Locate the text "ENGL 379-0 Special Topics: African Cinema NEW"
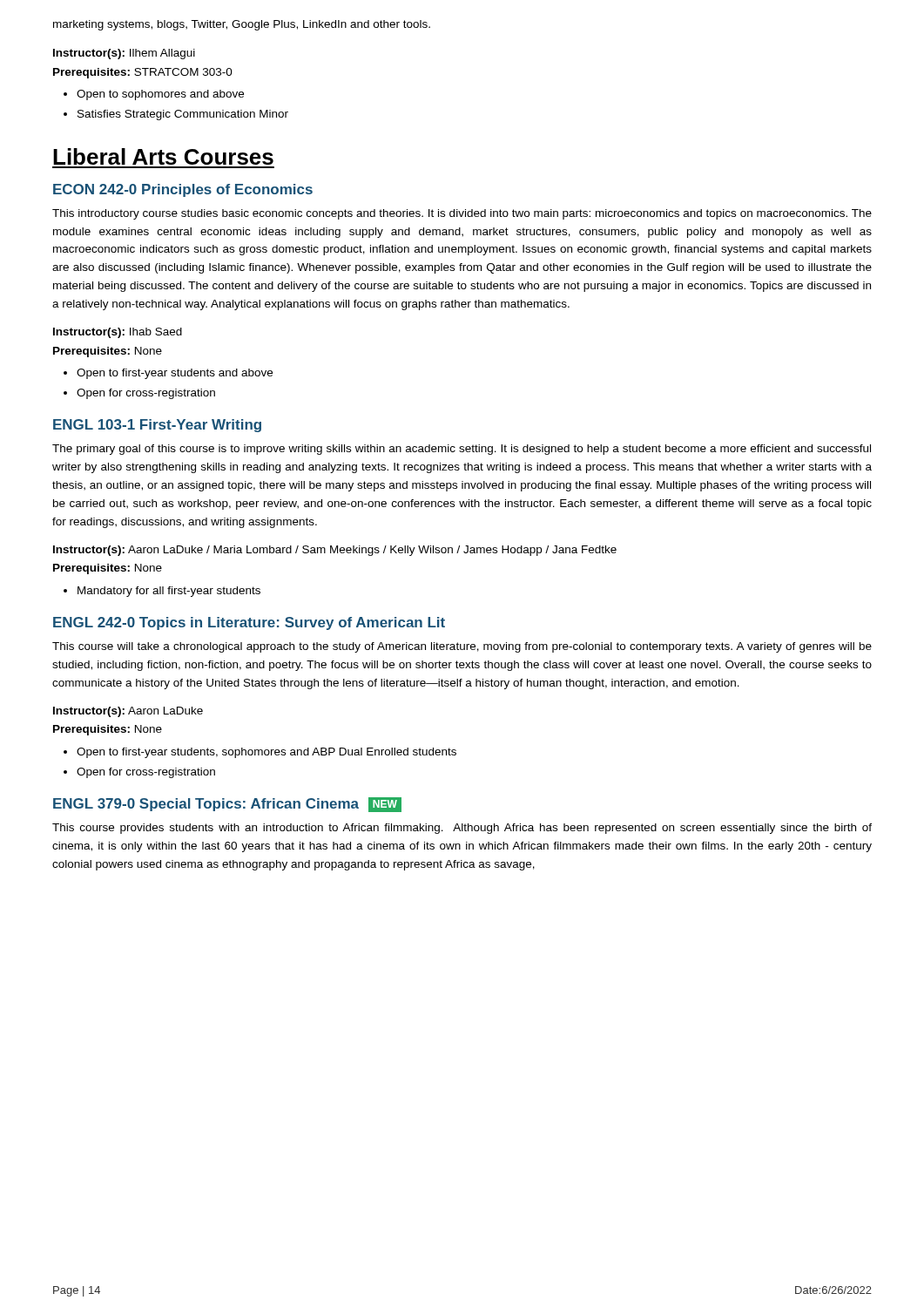 tap(227, 804)
